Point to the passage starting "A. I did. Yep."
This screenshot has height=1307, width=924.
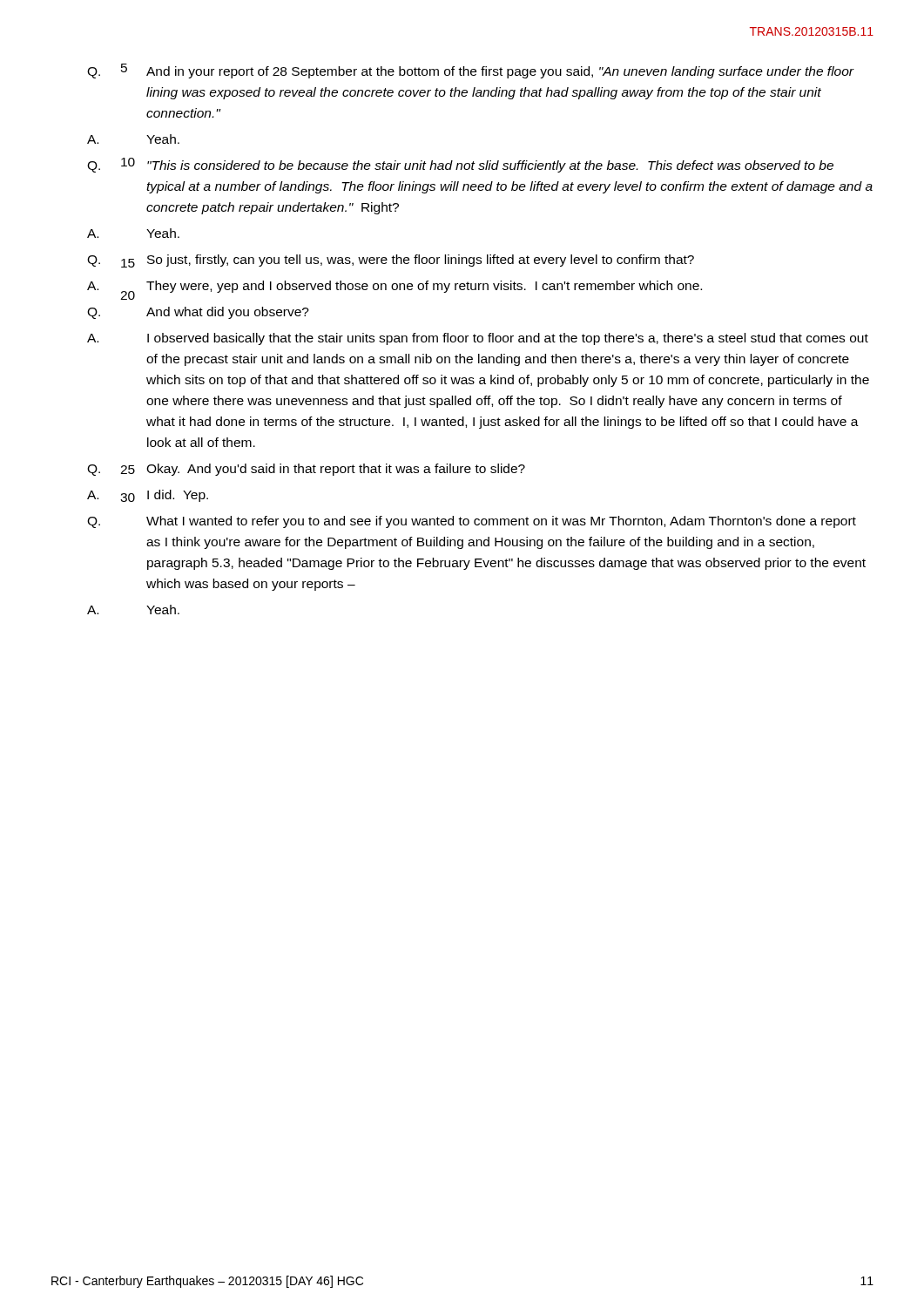148,496
